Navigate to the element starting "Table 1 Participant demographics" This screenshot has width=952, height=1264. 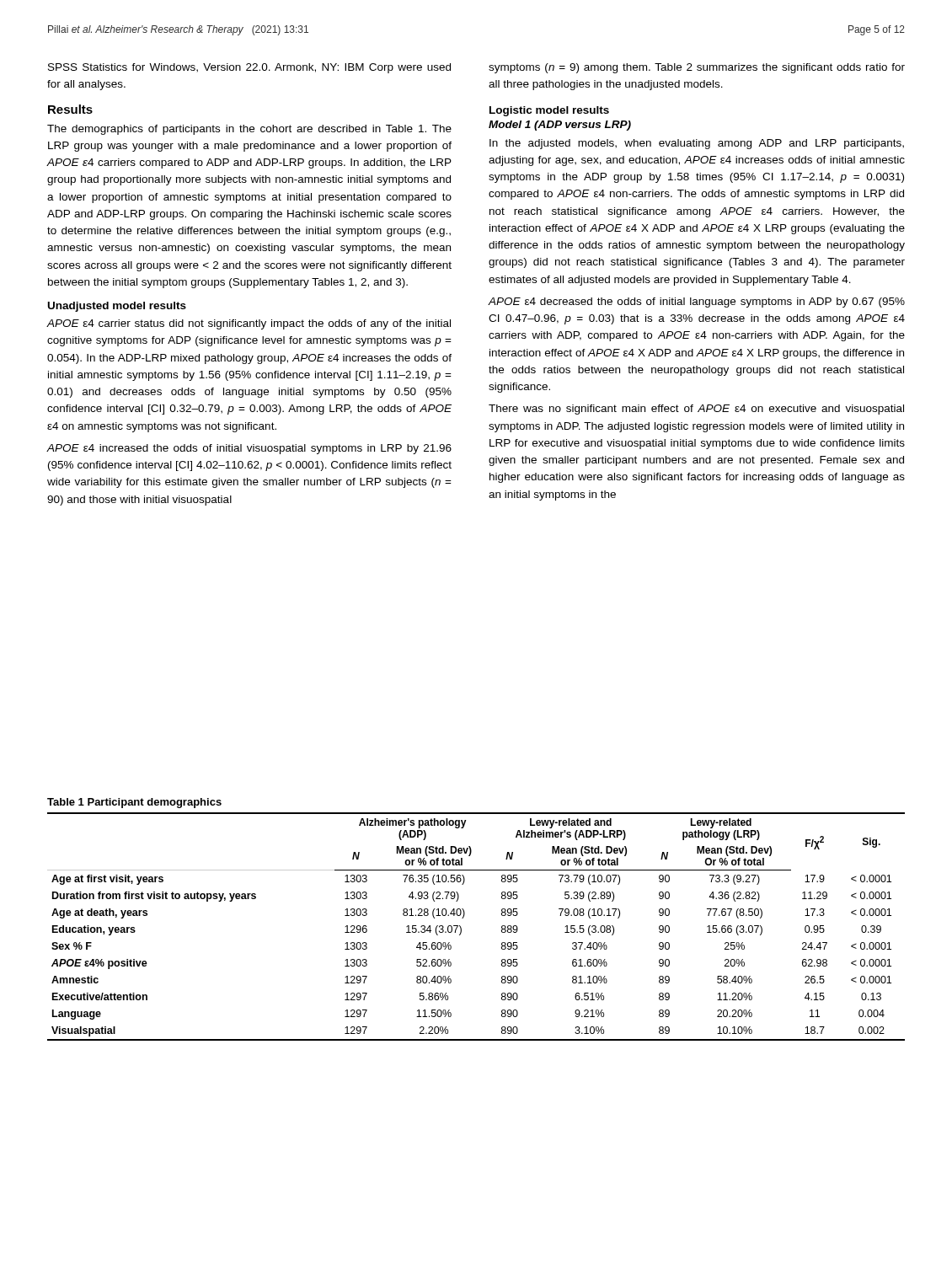[134, 802]
